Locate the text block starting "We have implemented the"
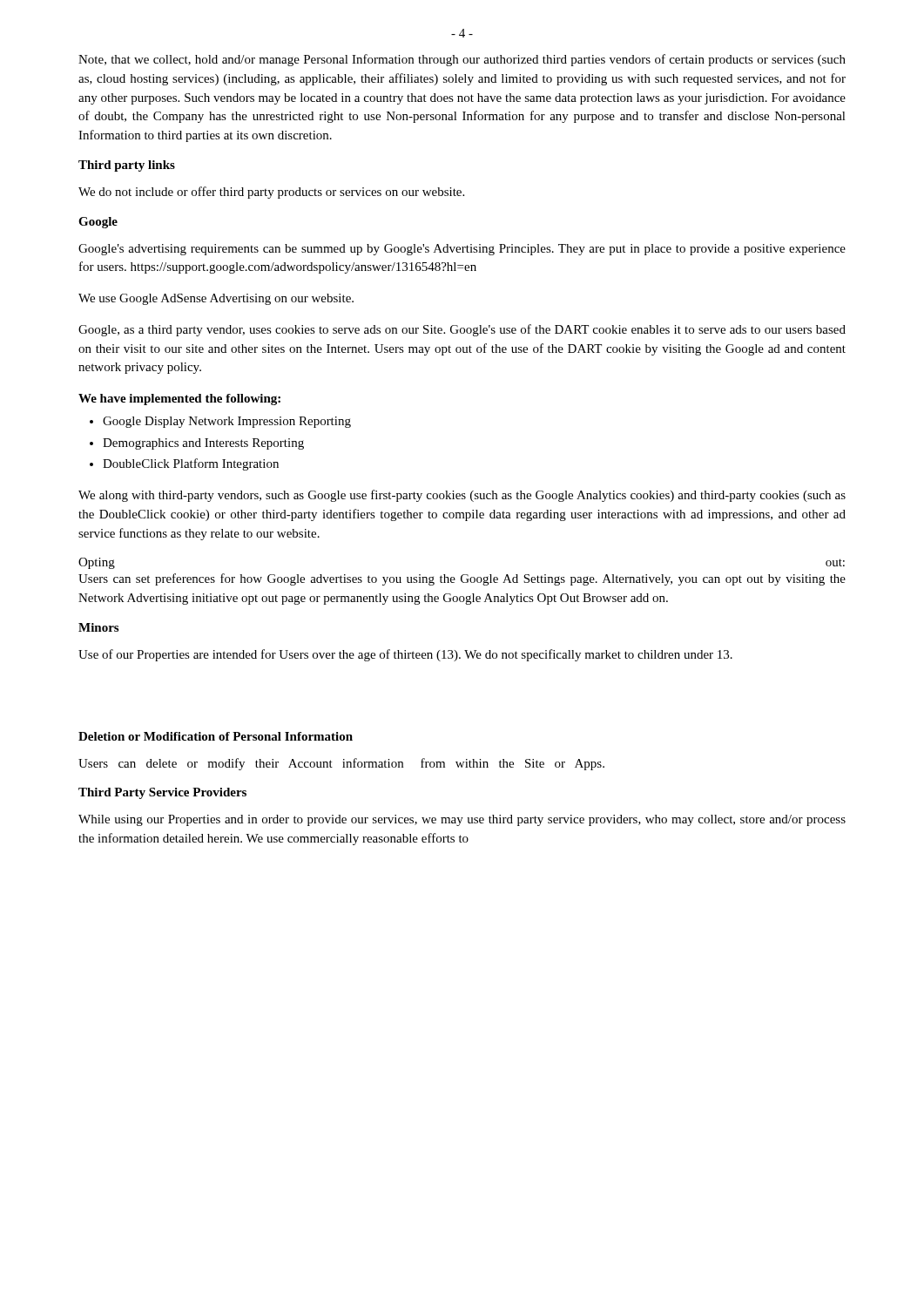 pos(179,400)
